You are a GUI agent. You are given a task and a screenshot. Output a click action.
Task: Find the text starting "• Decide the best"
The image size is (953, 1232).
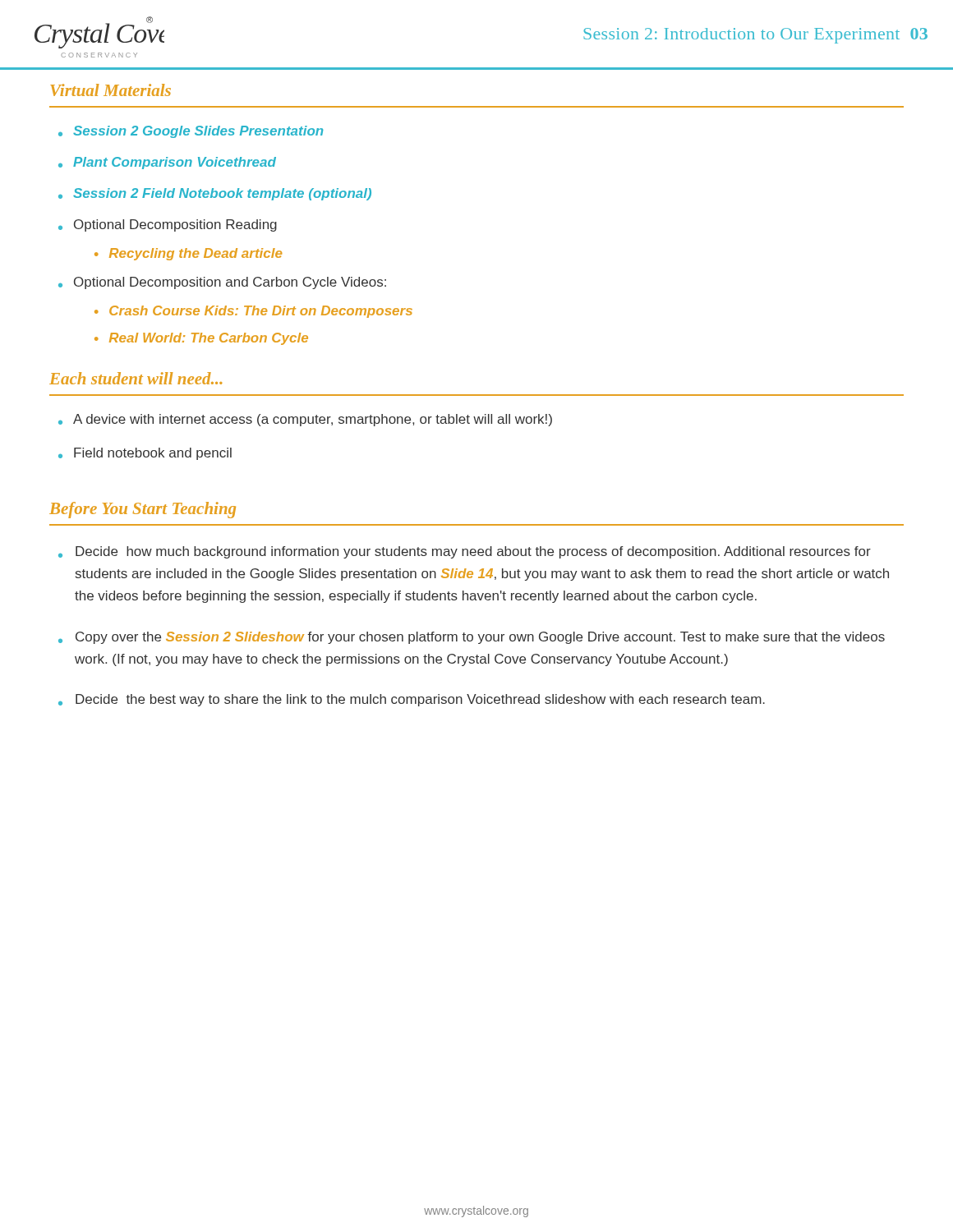[412, 702]
